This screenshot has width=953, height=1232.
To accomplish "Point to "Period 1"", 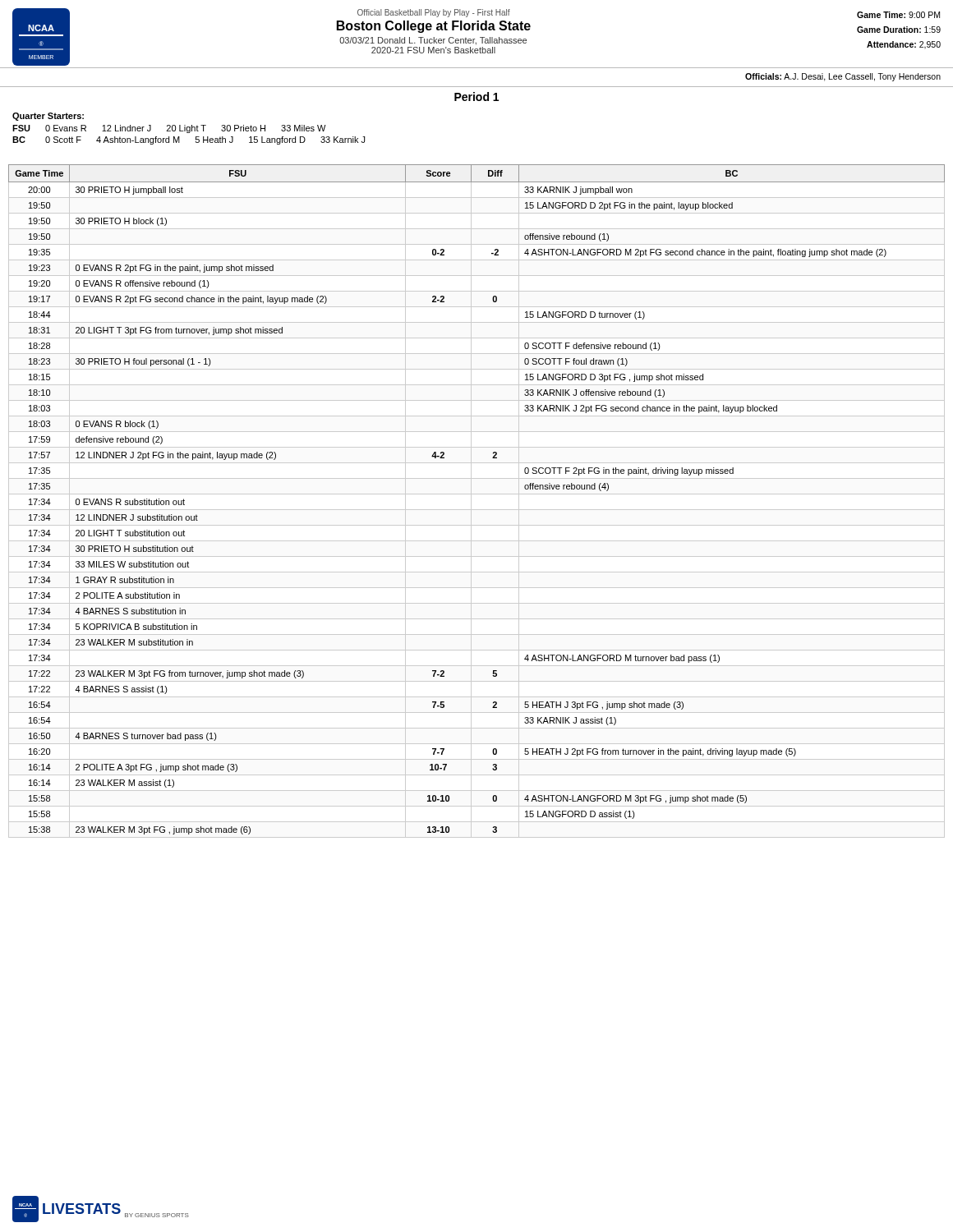I will [x=476, y=97].
